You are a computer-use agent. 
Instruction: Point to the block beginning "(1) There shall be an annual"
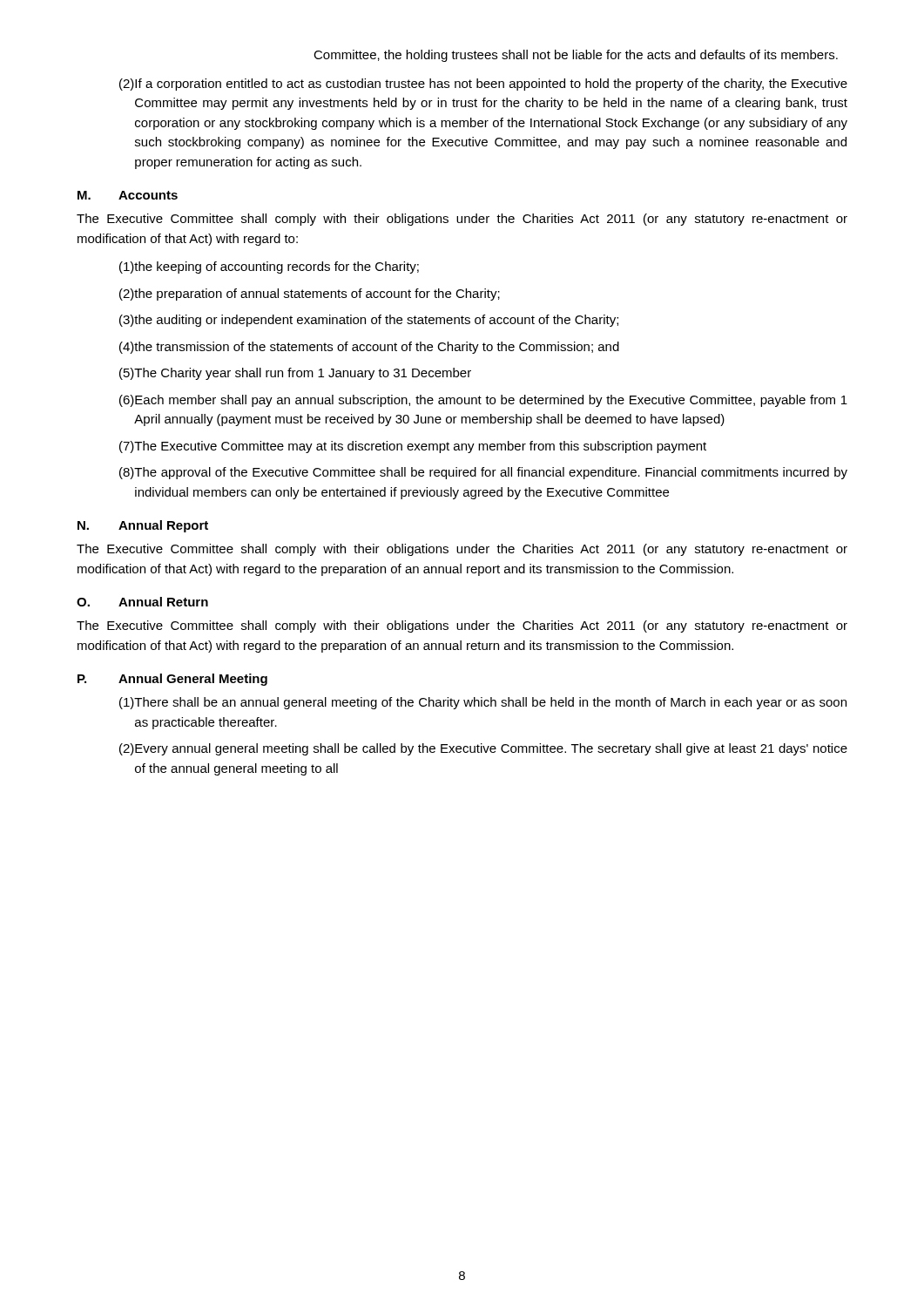tap(462, 712)
